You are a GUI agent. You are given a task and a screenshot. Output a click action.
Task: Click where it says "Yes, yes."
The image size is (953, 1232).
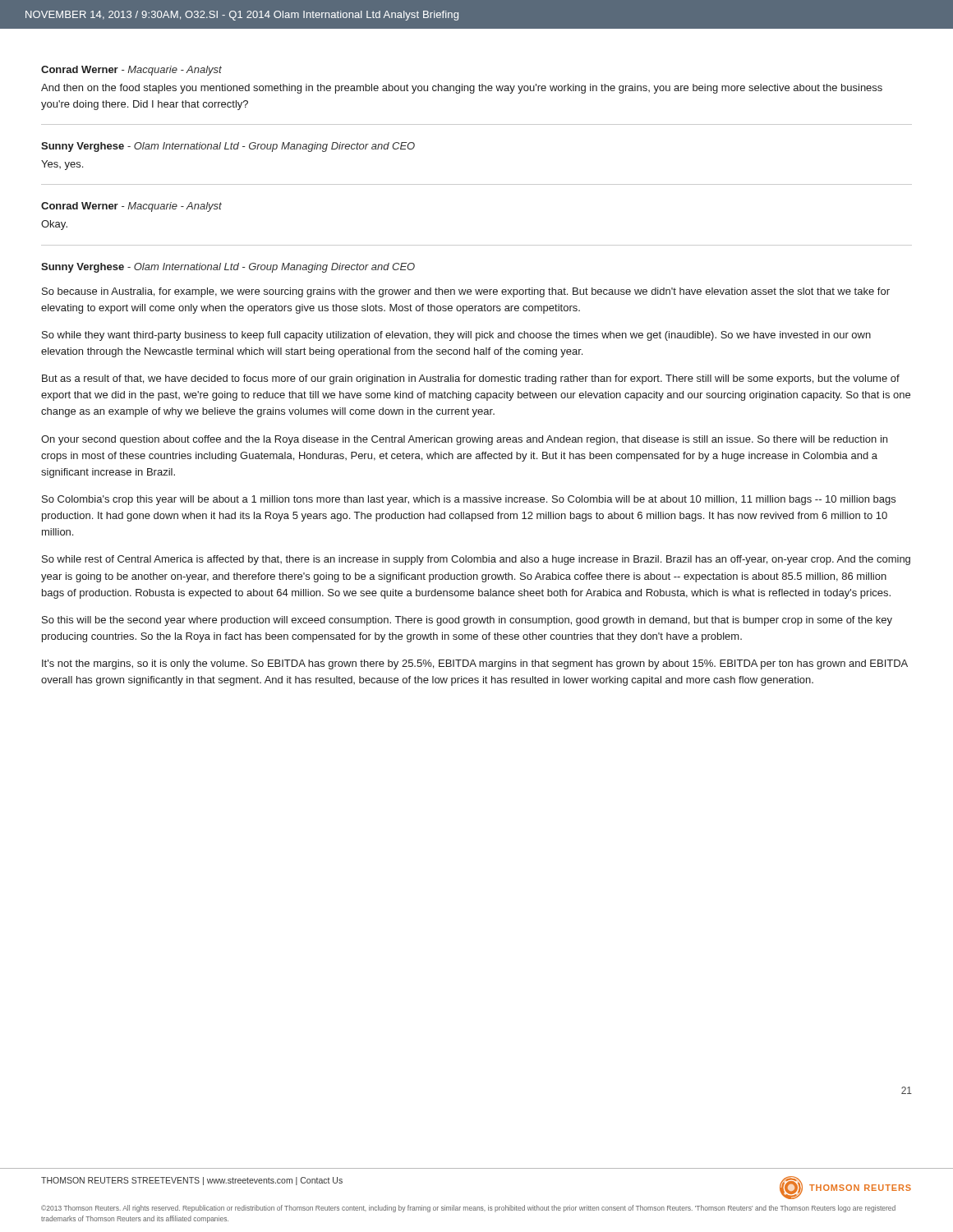63,164
